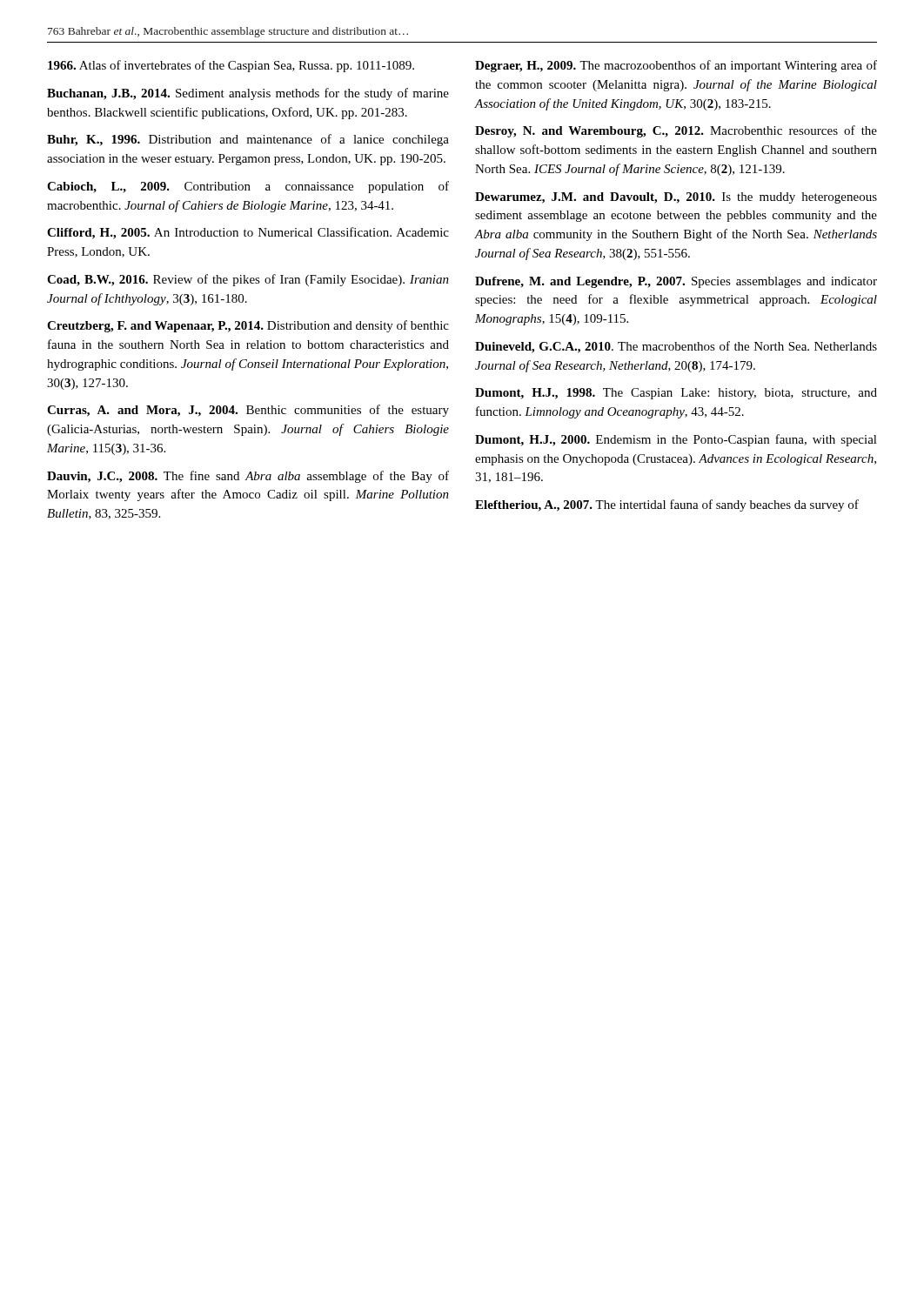The width and height of the screenshot is (924, 1305).
Task: Select the list item containing "Dauvin, J.C., 2008. The fine sand Abra alba"
Action: click(248, 494)
